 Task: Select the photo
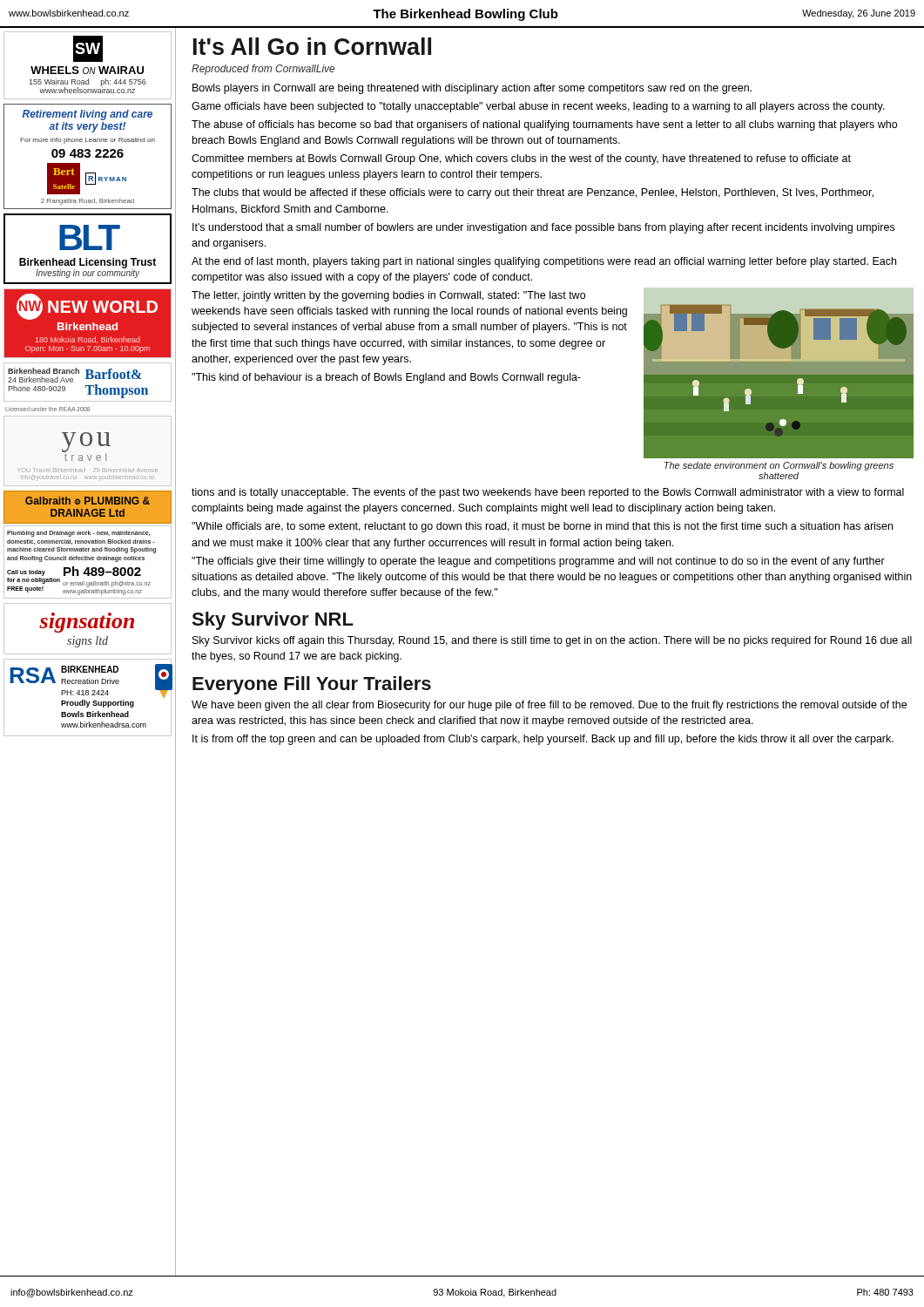(x=779, y=373)
